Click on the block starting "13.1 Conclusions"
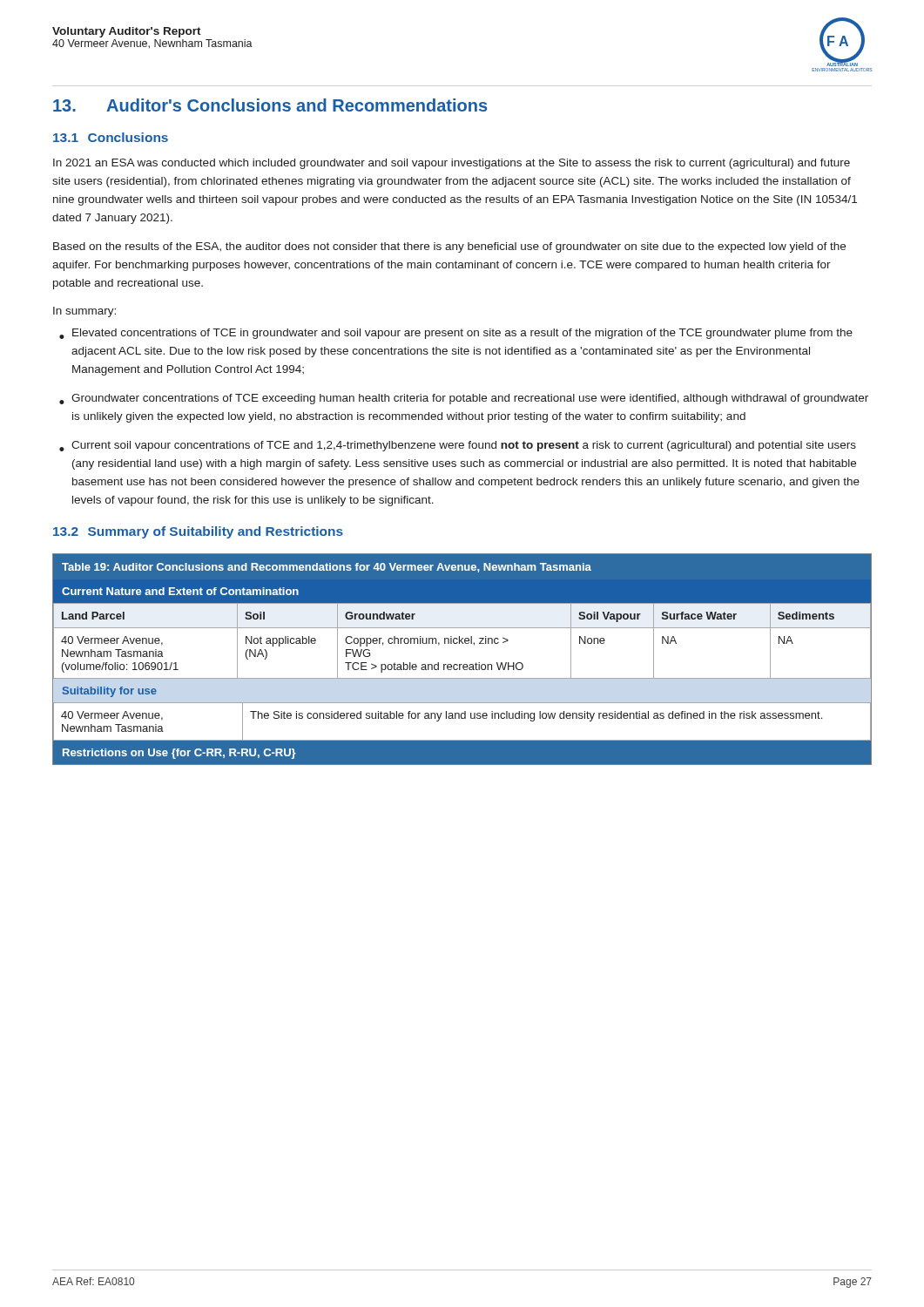The height and width of the screenshot is (1307, 924). tap(110, 137)
